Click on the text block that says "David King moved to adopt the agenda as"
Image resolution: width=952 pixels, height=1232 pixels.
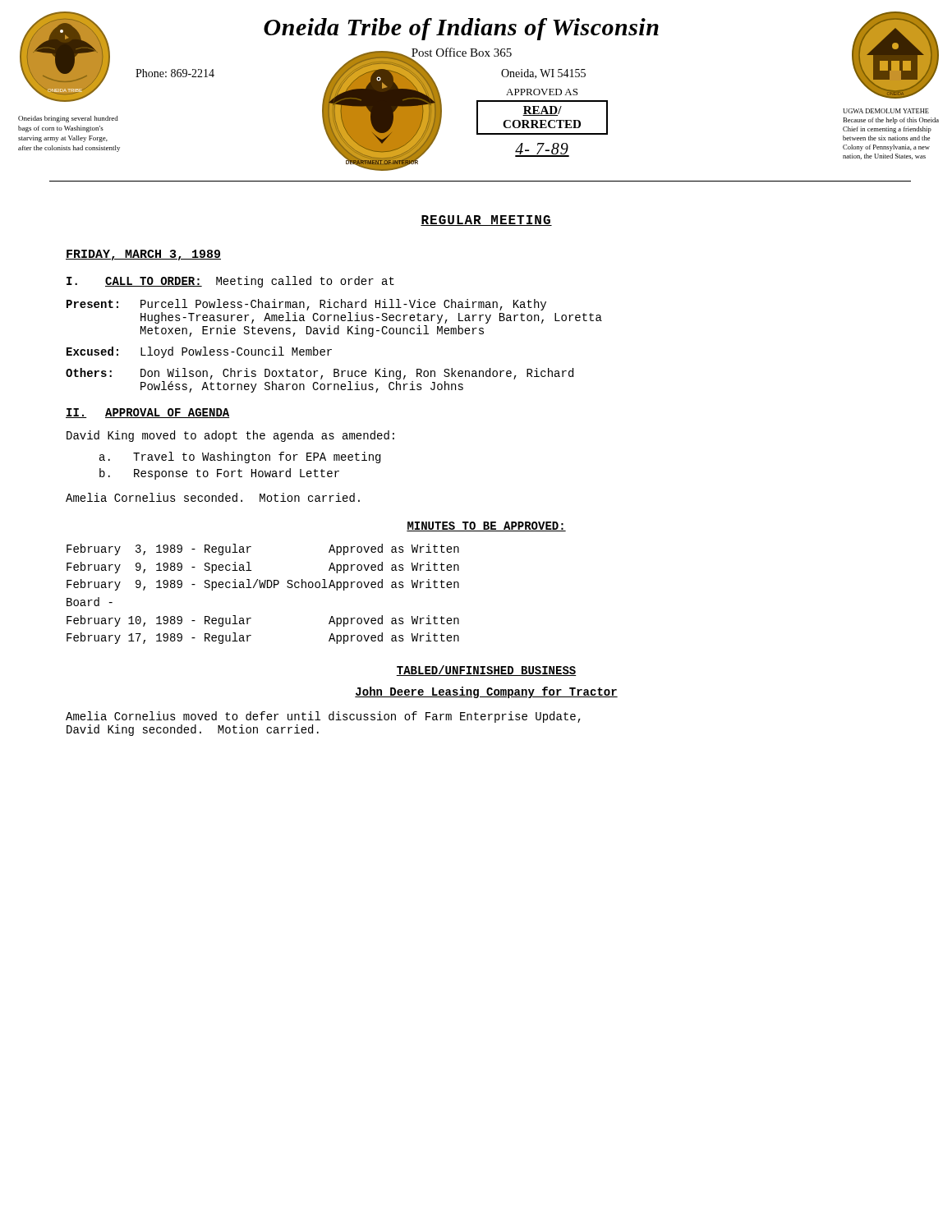[x=231, y=436]
